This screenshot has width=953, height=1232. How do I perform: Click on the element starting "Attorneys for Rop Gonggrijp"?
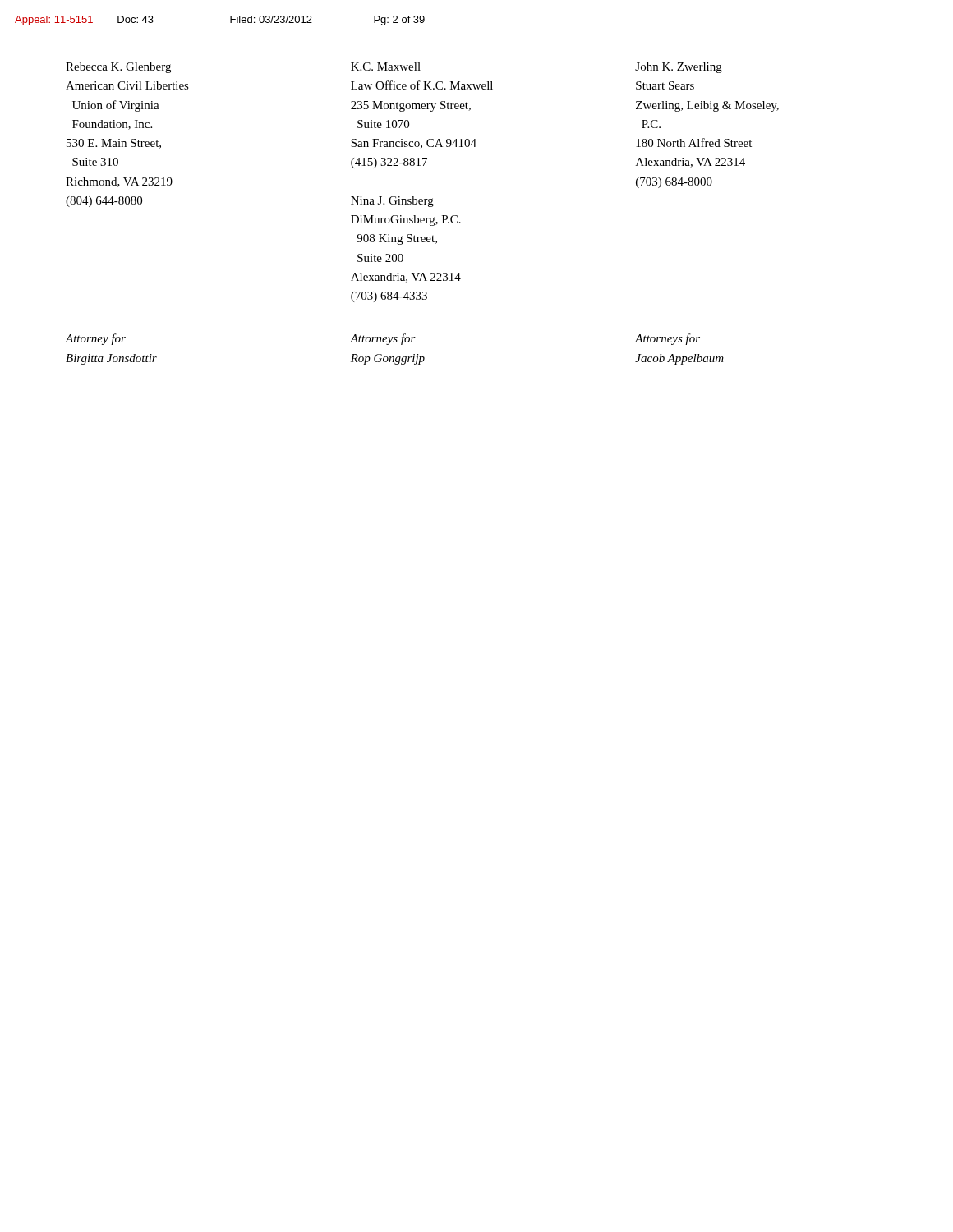click(x=388, y=348)
